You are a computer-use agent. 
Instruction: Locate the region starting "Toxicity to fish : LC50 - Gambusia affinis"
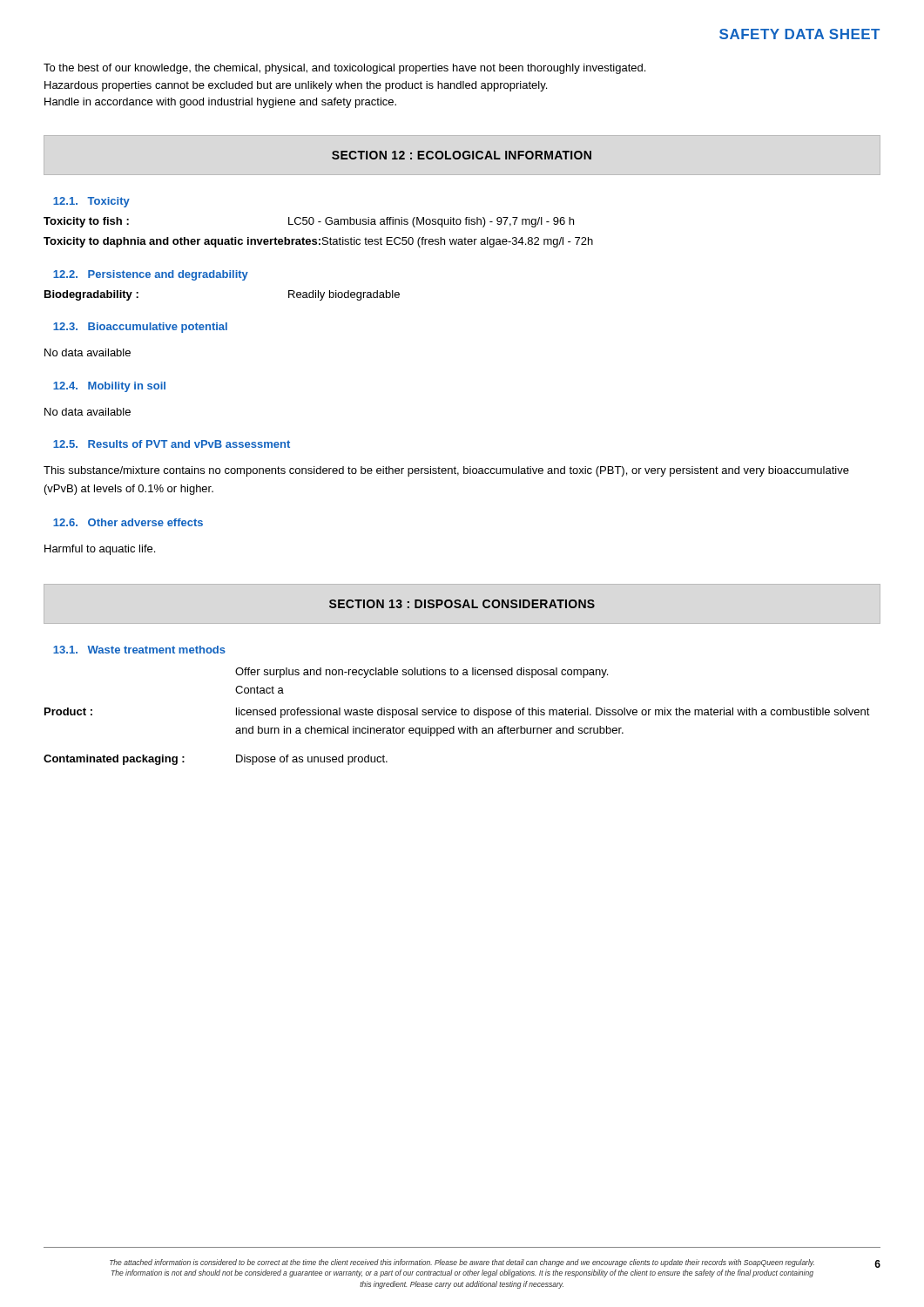[x=462, y=231]
